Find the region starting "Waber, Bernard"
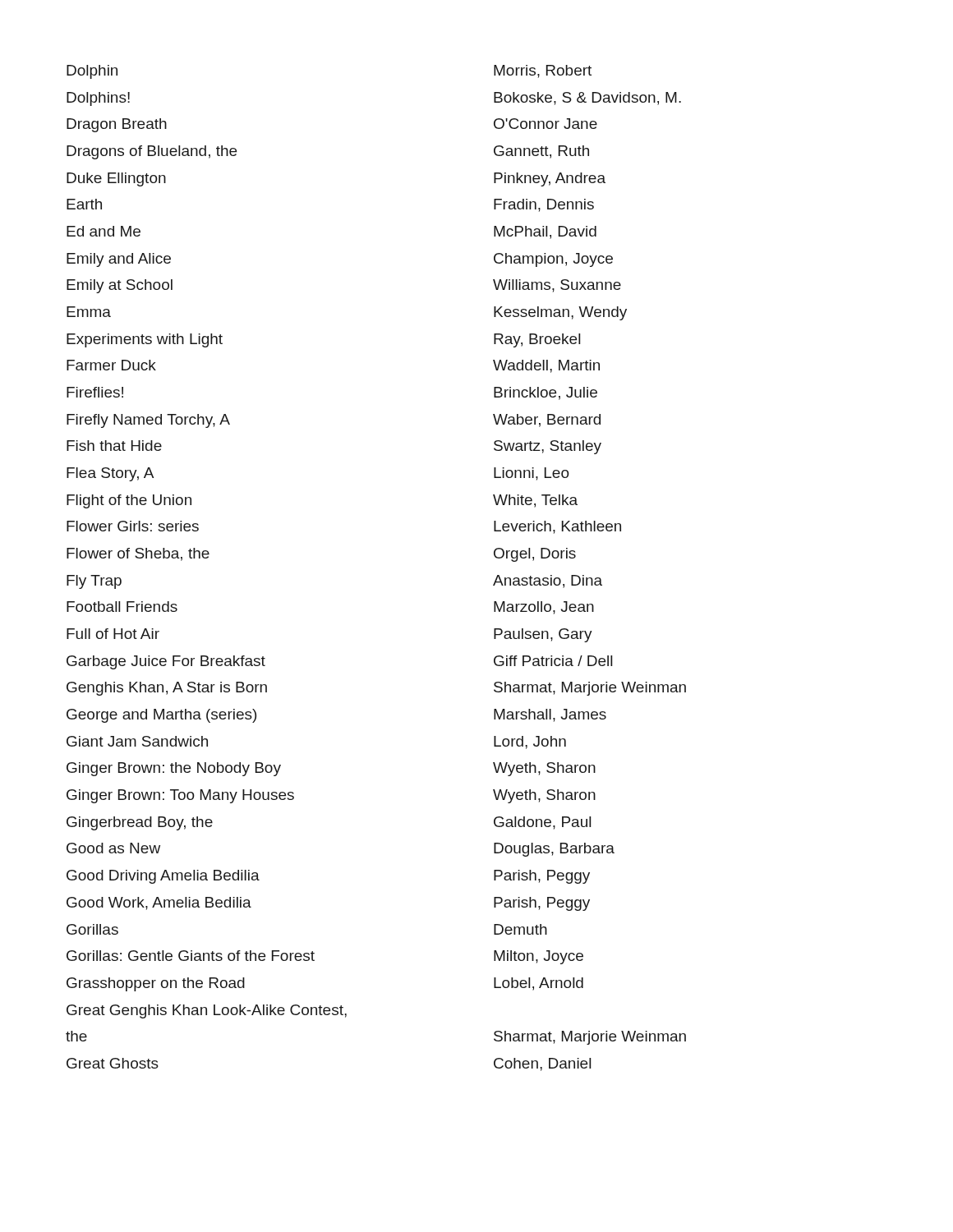Screen dimensions: 1232x953 click(x=547, y=419)
